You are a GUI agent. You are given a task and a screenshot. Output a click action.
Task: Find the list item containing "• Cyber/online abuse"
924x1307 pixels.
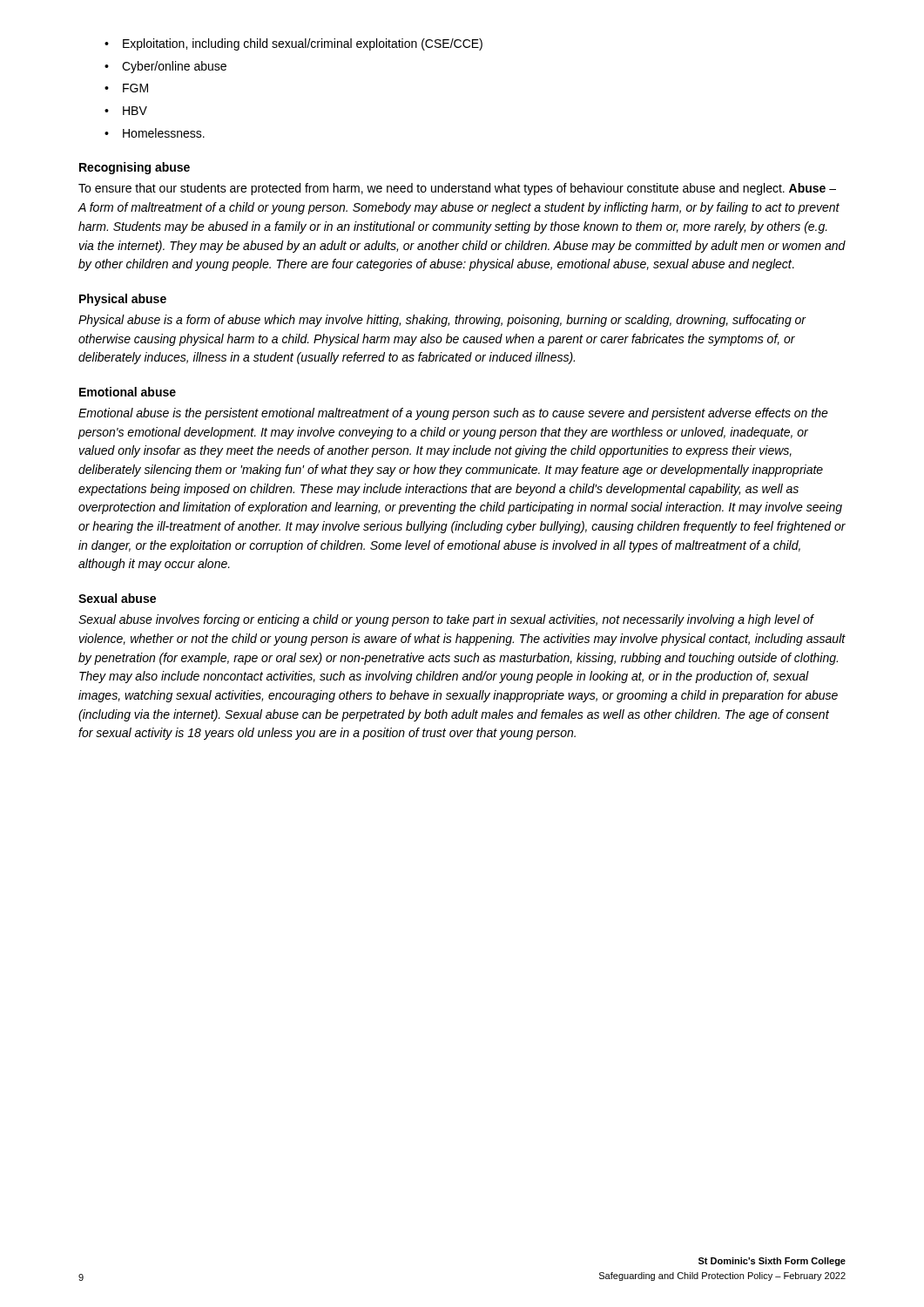(x=166, y=67)
